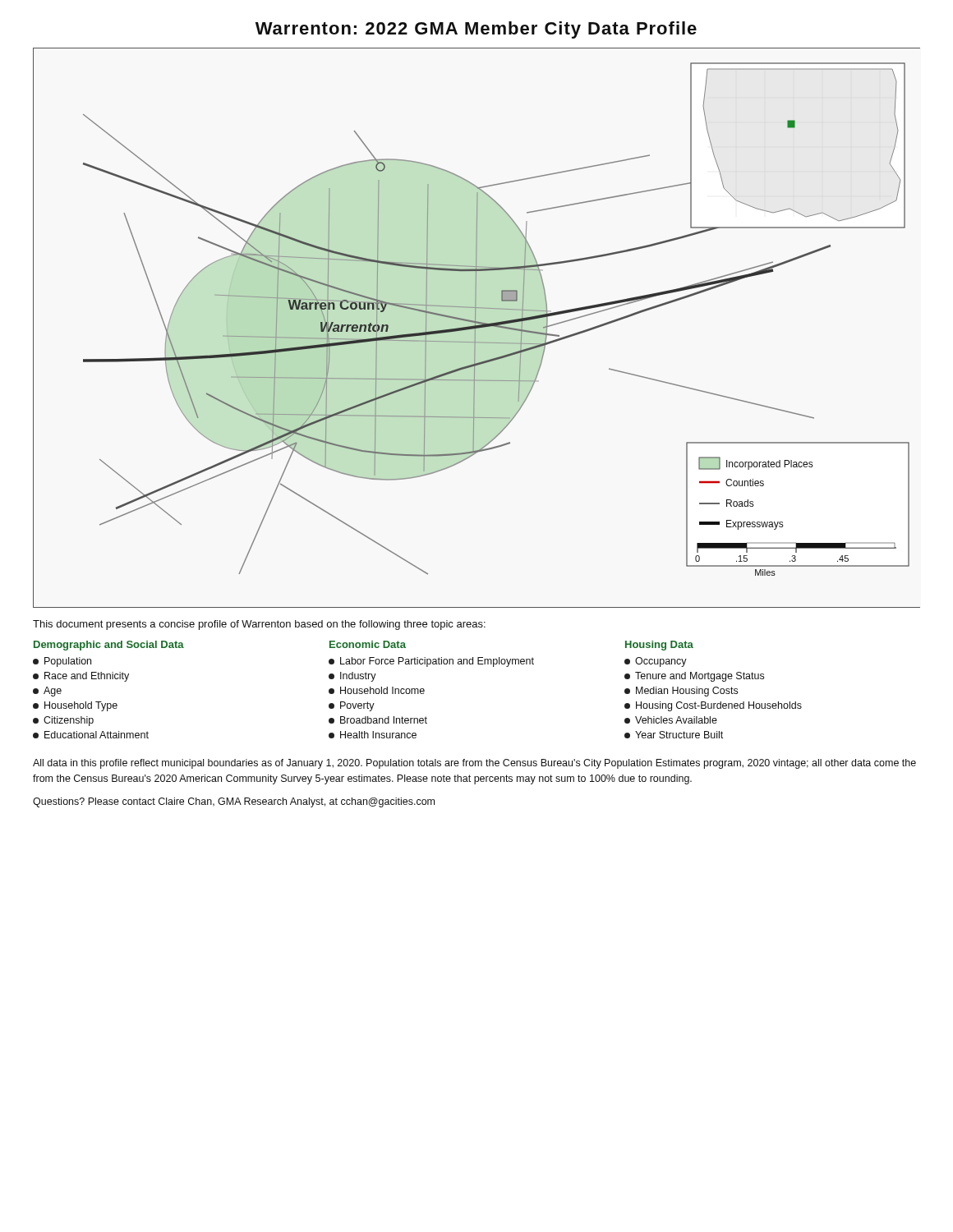Find the text block that reads "Questions? Please contact Claire Chan, GMA Research Analyst,"
Screen dimensions: 1232x953
[234, 801]
